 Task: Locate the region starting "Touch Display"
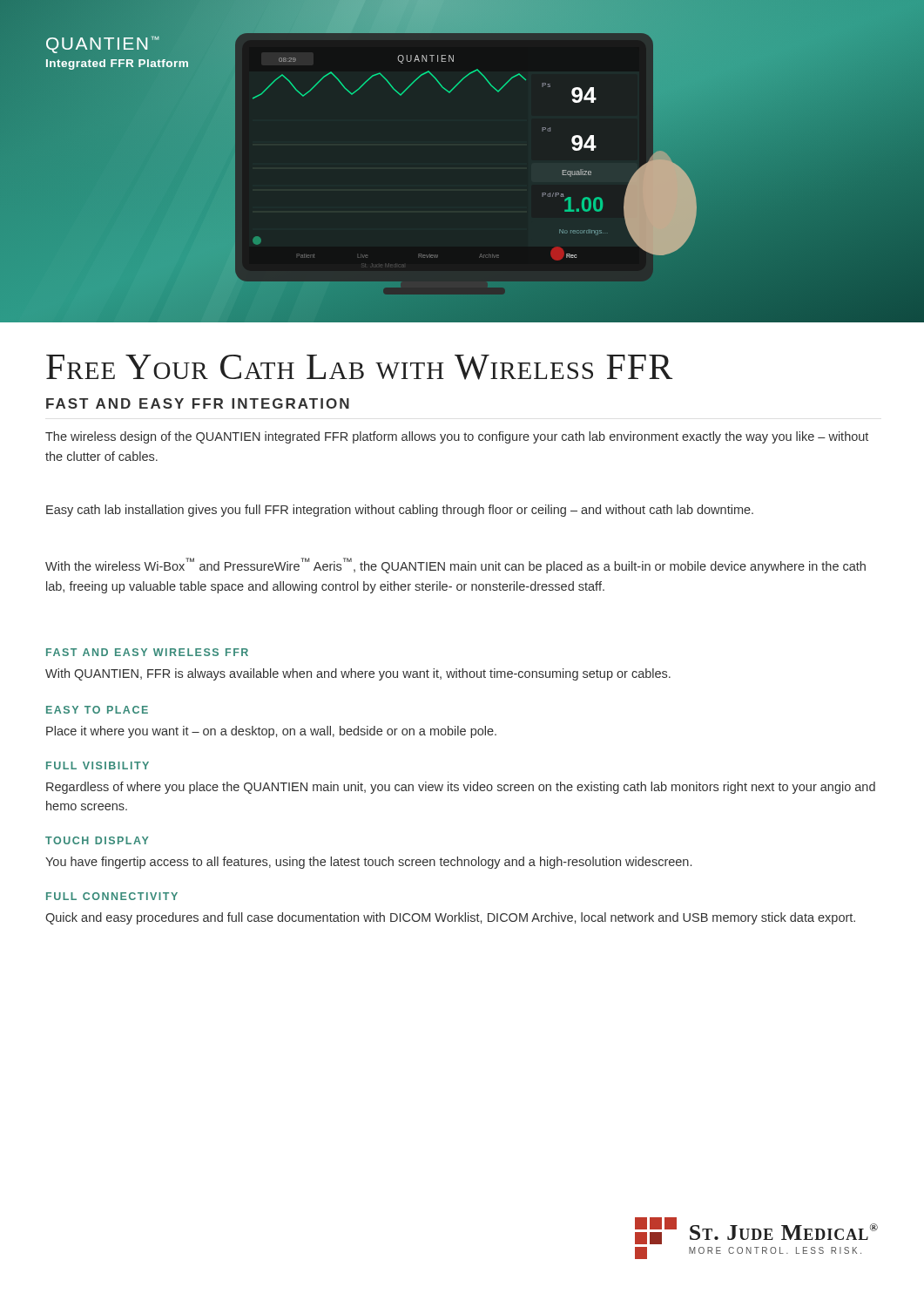click(97, 840)
